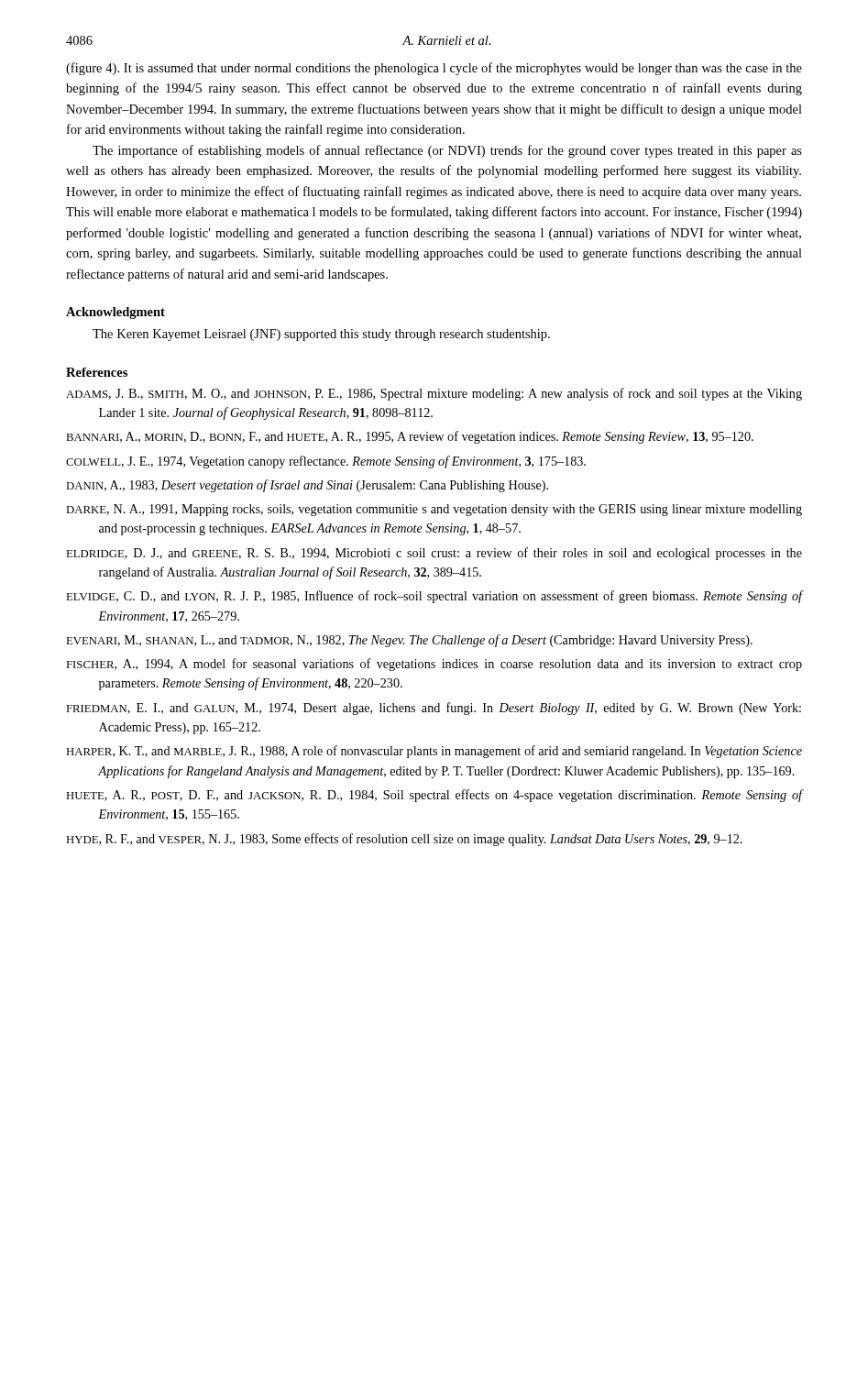Click the passage that begins "Friedman, E. I., and Galun, M., 1974,"
Viewport: 868px width, 1375px height.
434,717
